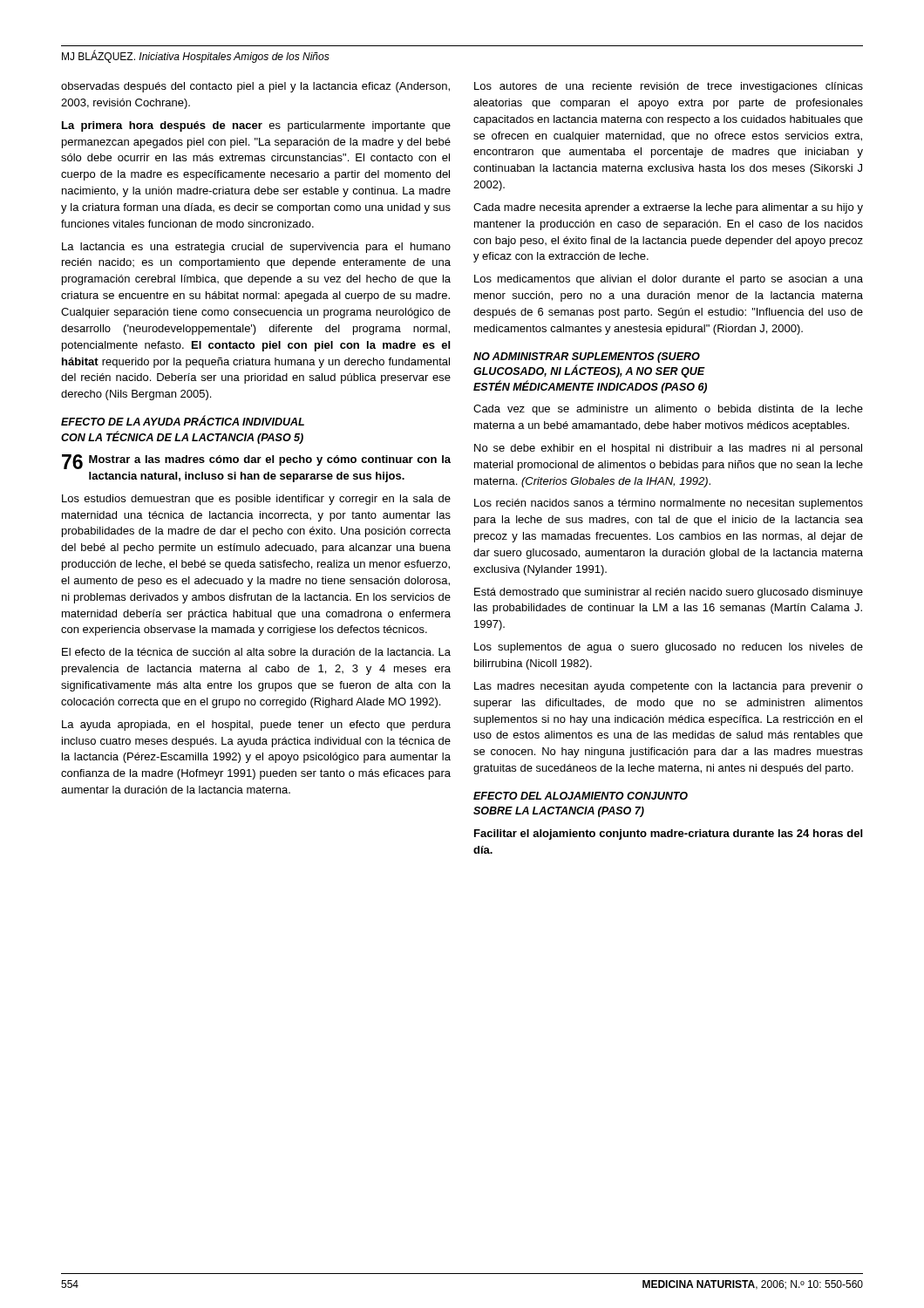Find the block on this page that starts "Mostrar a las madres cómo"
Viewport: 924px width, 1308px height.
coord(270,467)
